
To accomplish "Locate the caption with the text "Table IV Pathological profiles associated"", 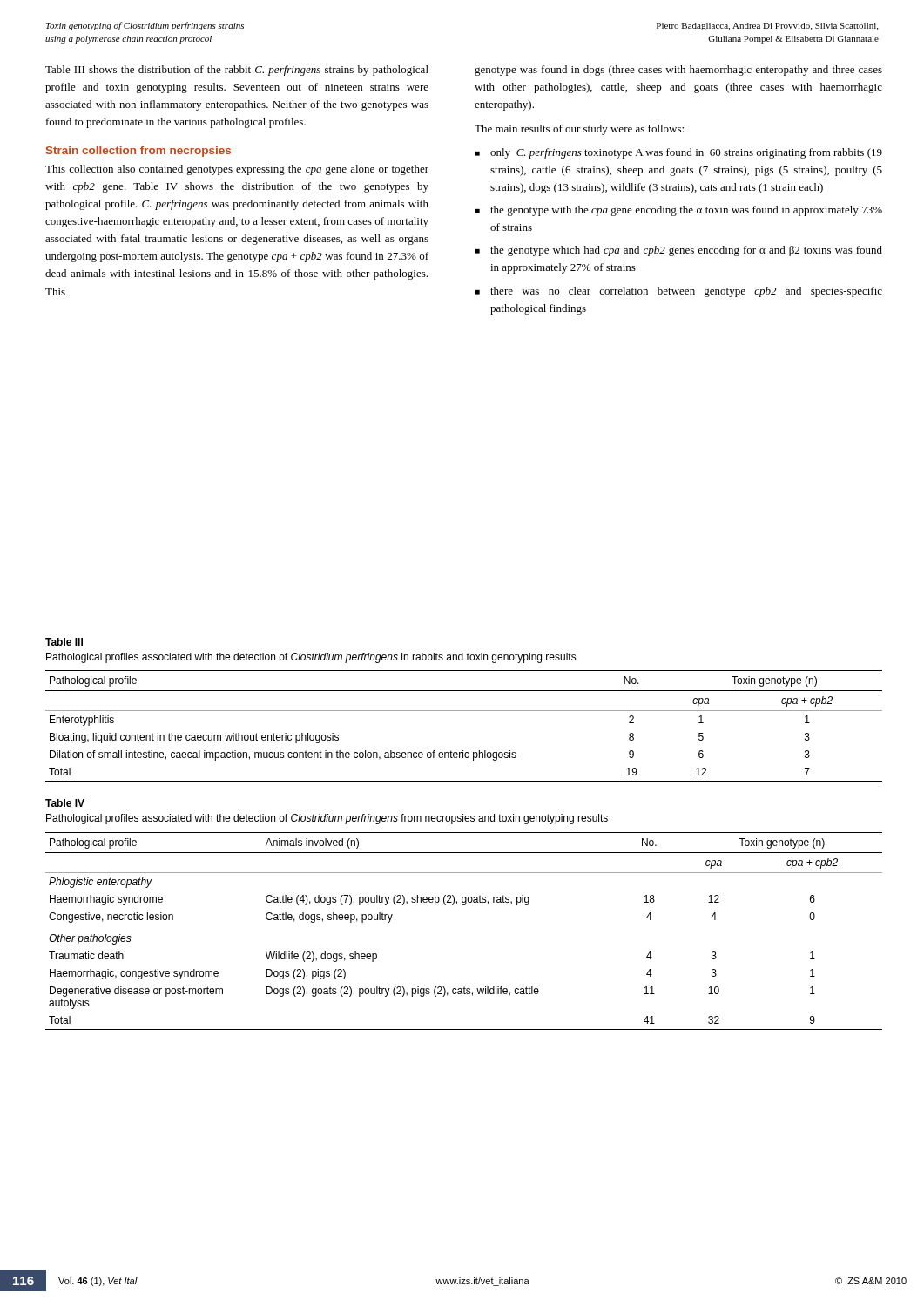I will click(x=464, y=812).
